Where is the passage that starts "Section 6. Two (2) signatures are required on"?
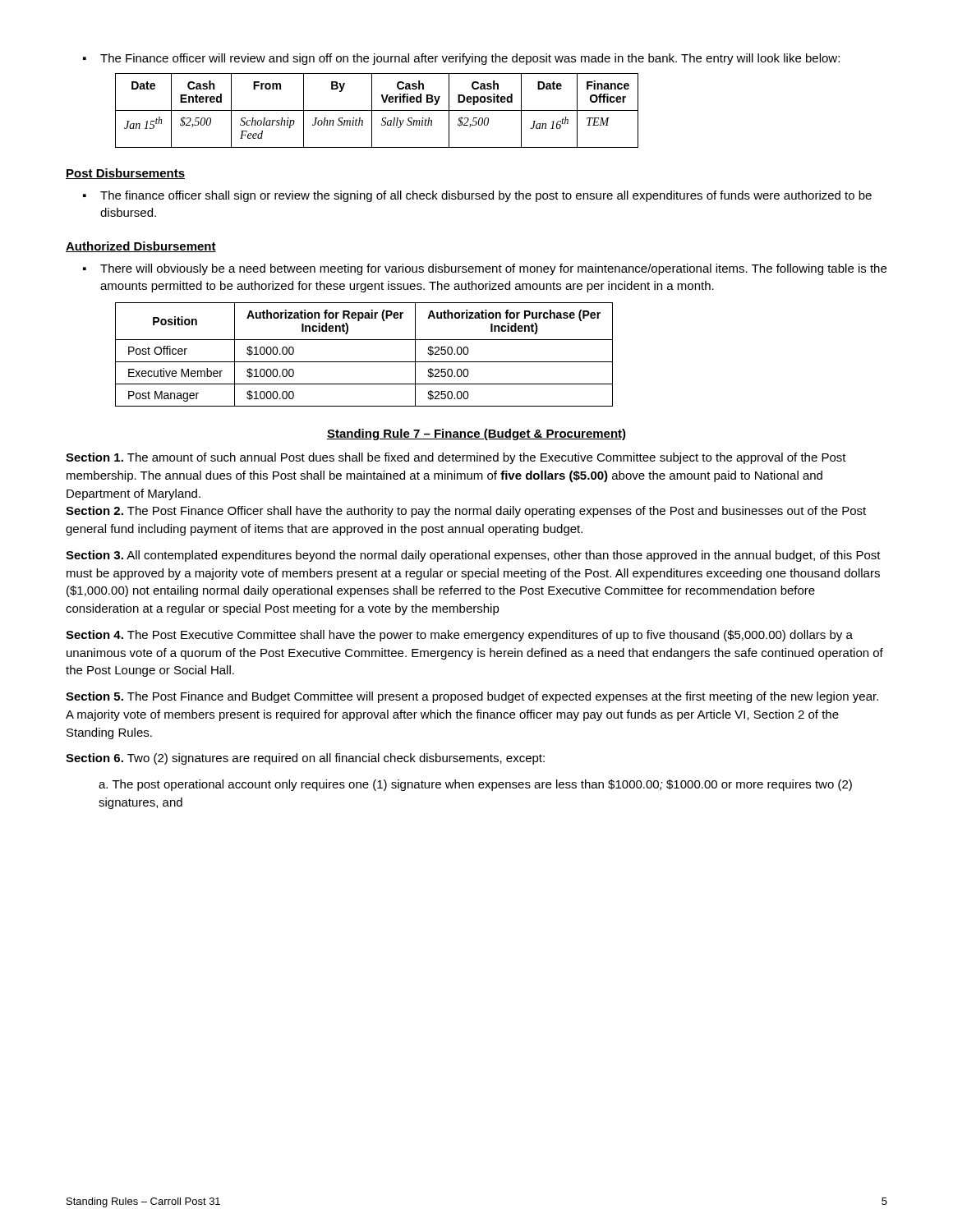953x1232 pixels. 306,758
